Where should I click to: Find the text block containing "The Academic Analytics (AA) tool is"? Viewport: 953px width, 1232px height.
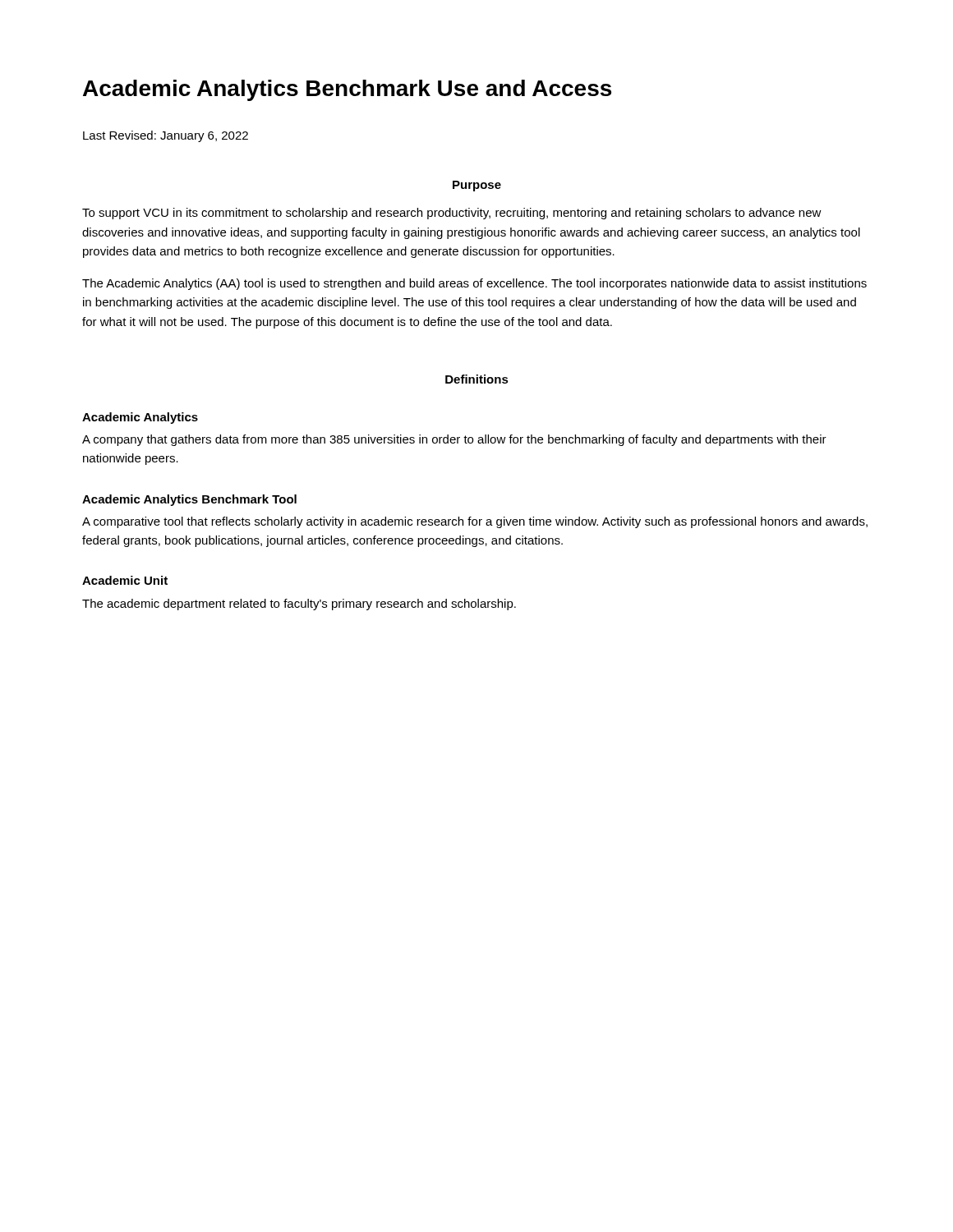pos(475,302)
